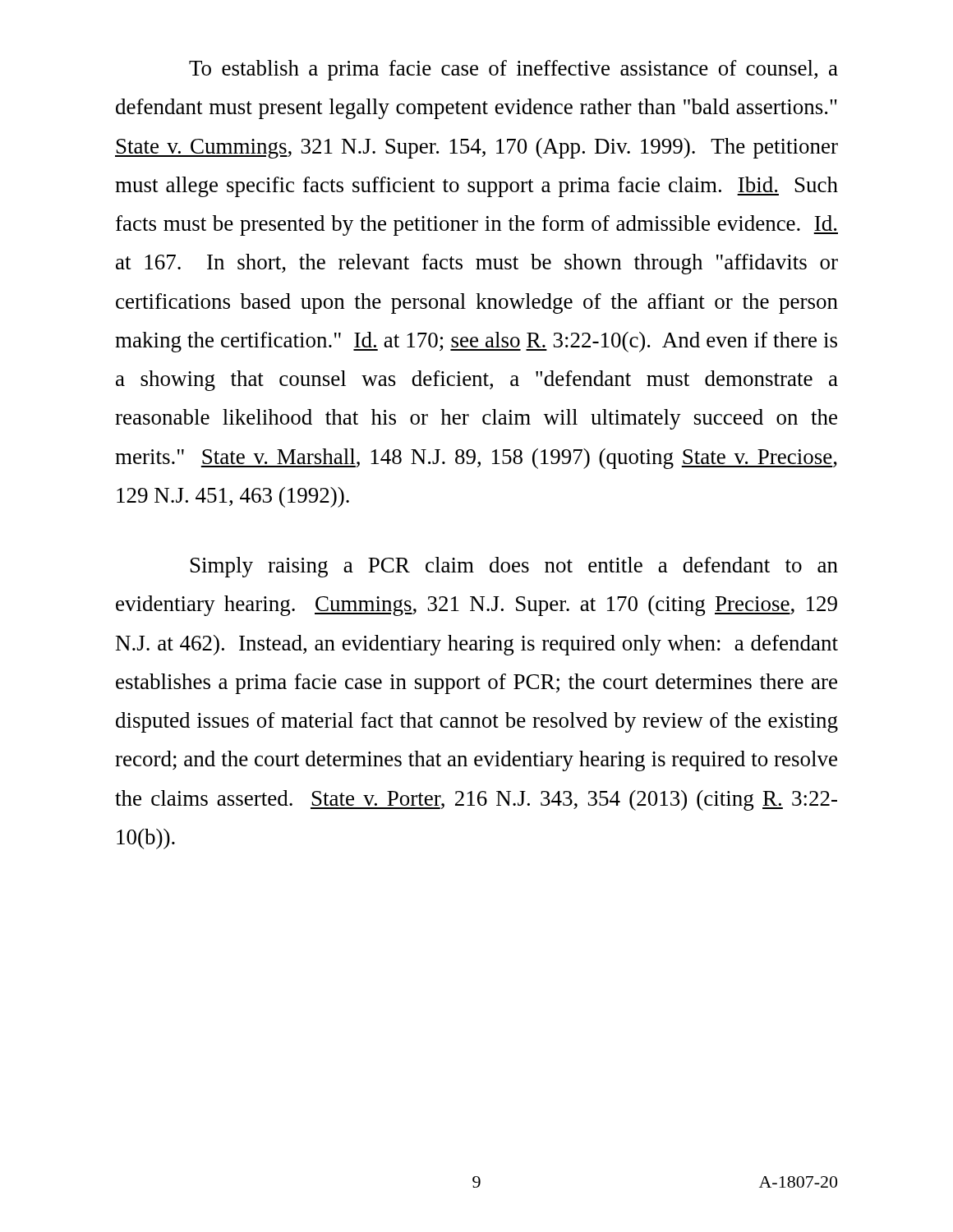Find the text block with the text "Simply raising a"
Screen dimensions: 1232x953
pyautogui.click(x=514, y=567)
